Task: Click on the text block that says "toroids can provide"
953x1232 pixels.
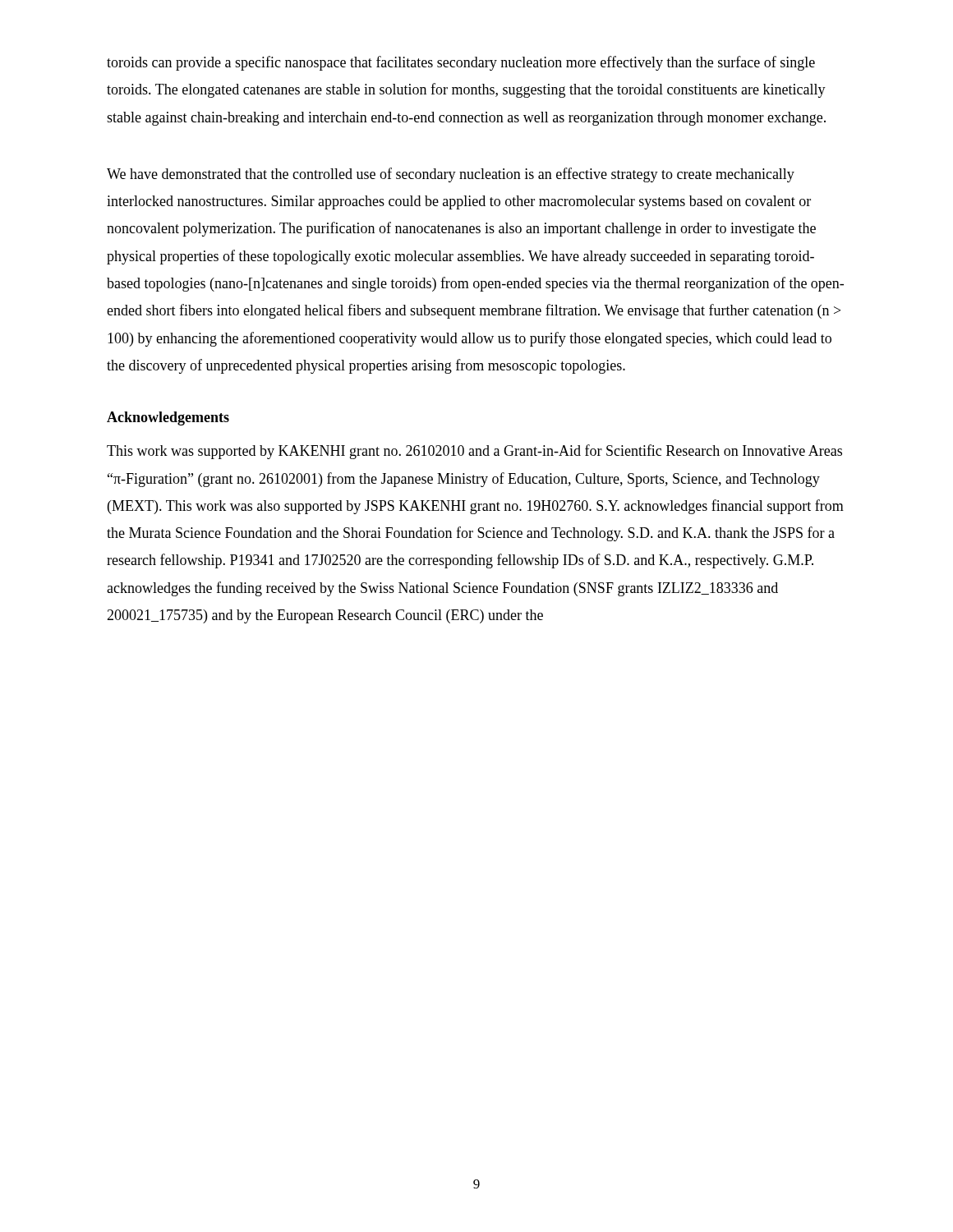Action: click(467, 90)
